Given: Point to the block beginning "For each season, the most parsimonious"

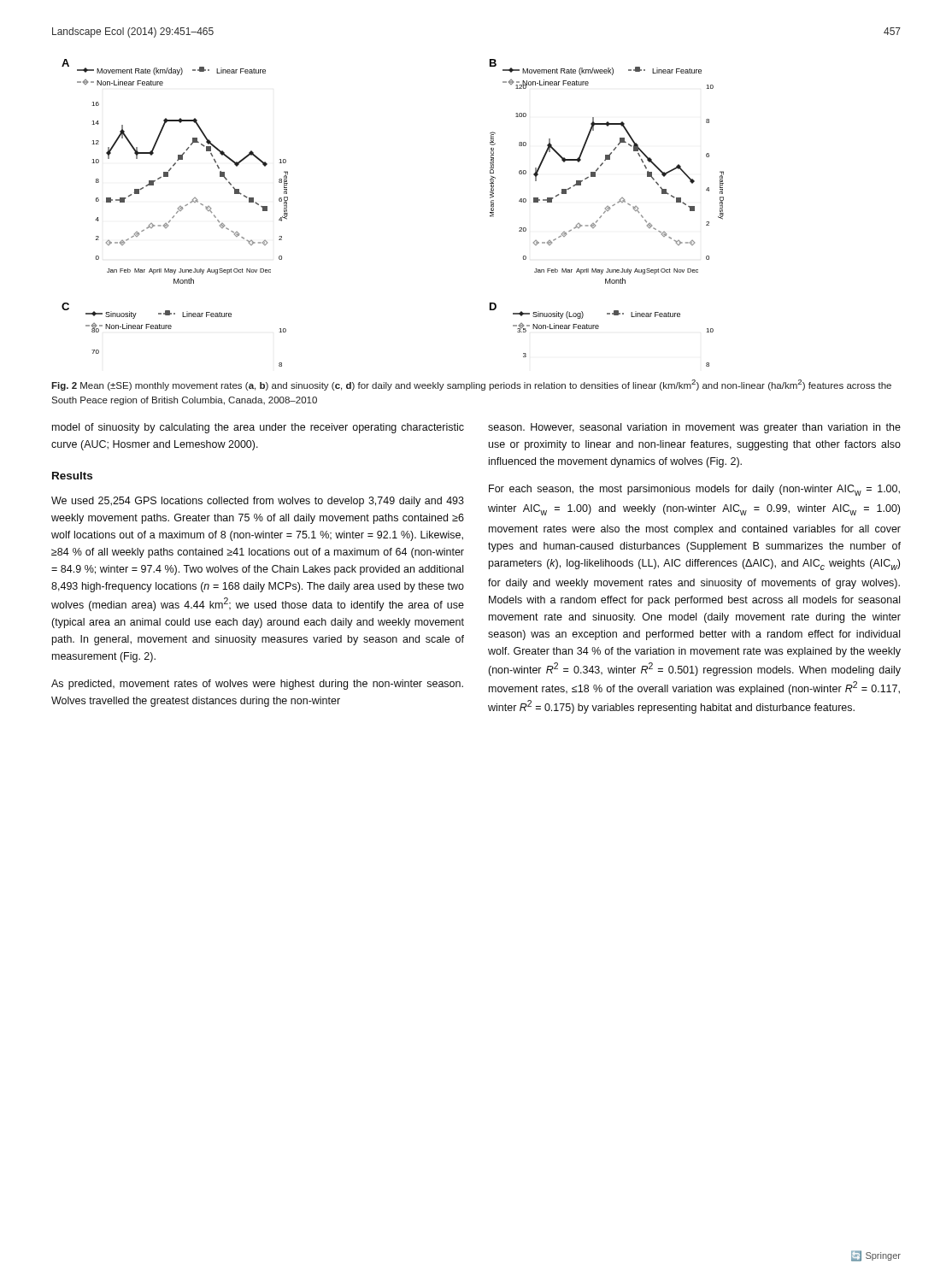Looking at the screenshot, I should point(694,598).
